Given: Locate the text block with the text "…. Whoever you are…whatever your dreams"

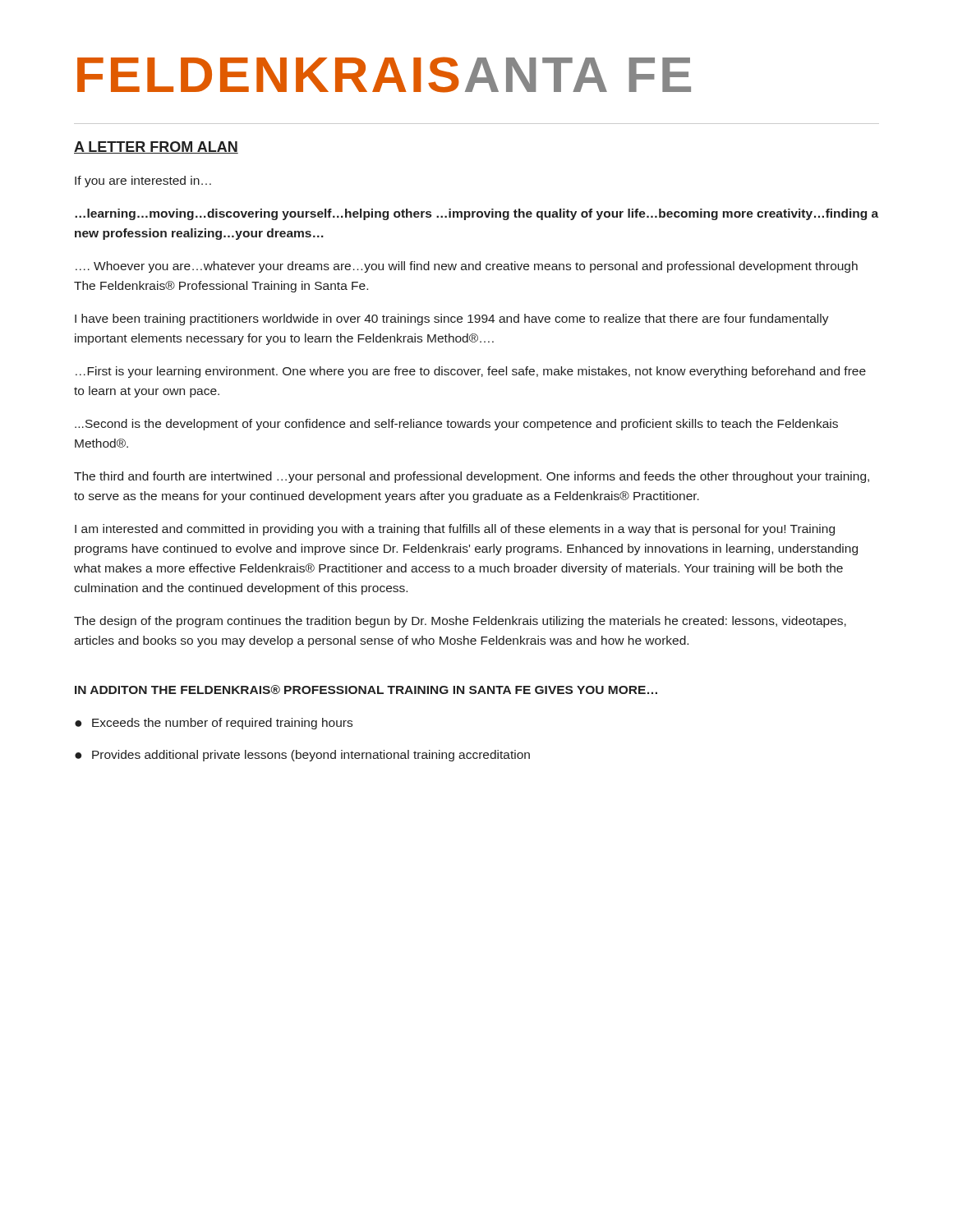Looking at the screenshot, I should (x=466, y=276).
